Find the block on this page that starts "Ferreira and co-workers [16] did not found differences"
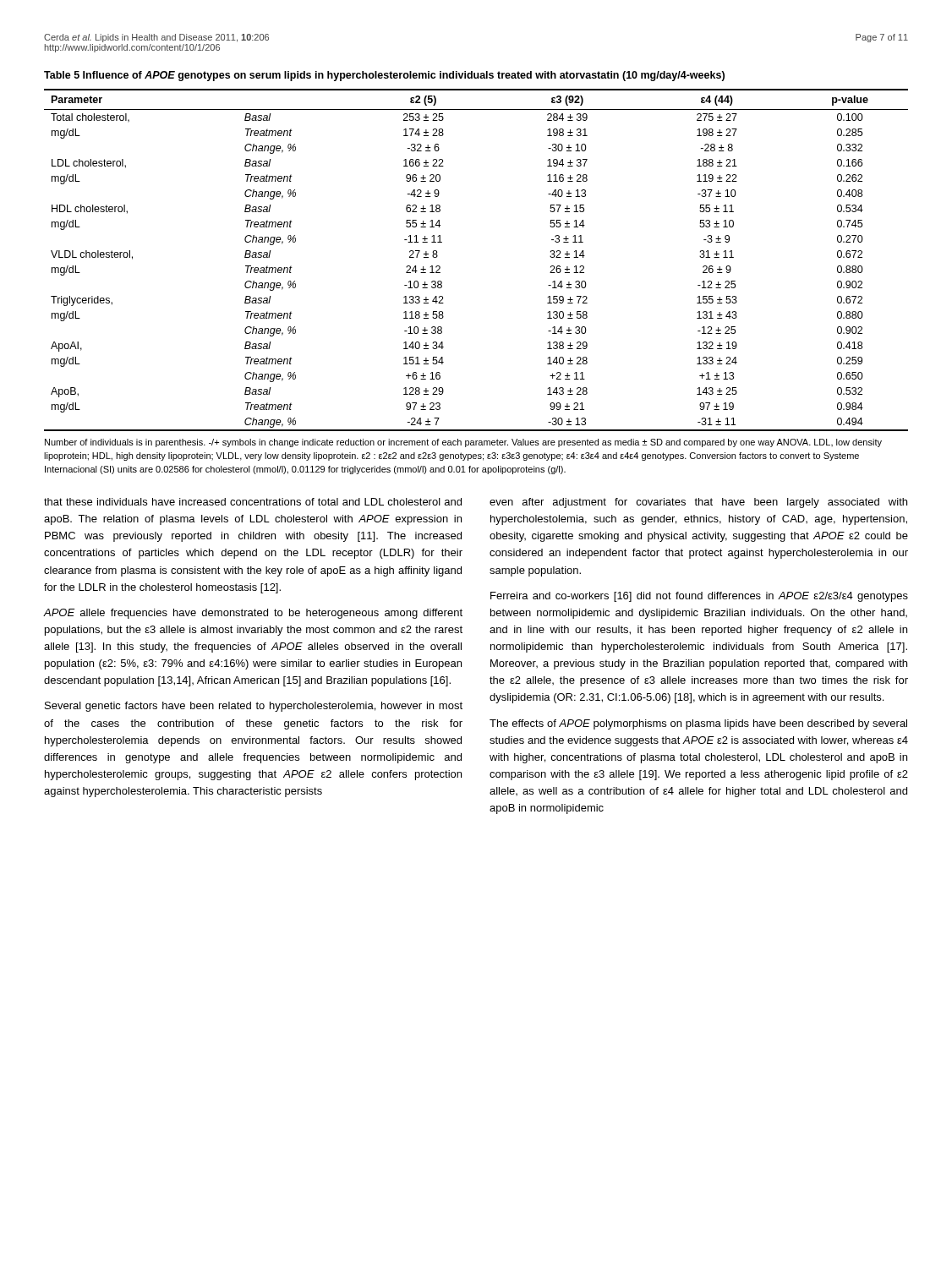This screenshot has width=952, height=1268. (x=699, y=647)
